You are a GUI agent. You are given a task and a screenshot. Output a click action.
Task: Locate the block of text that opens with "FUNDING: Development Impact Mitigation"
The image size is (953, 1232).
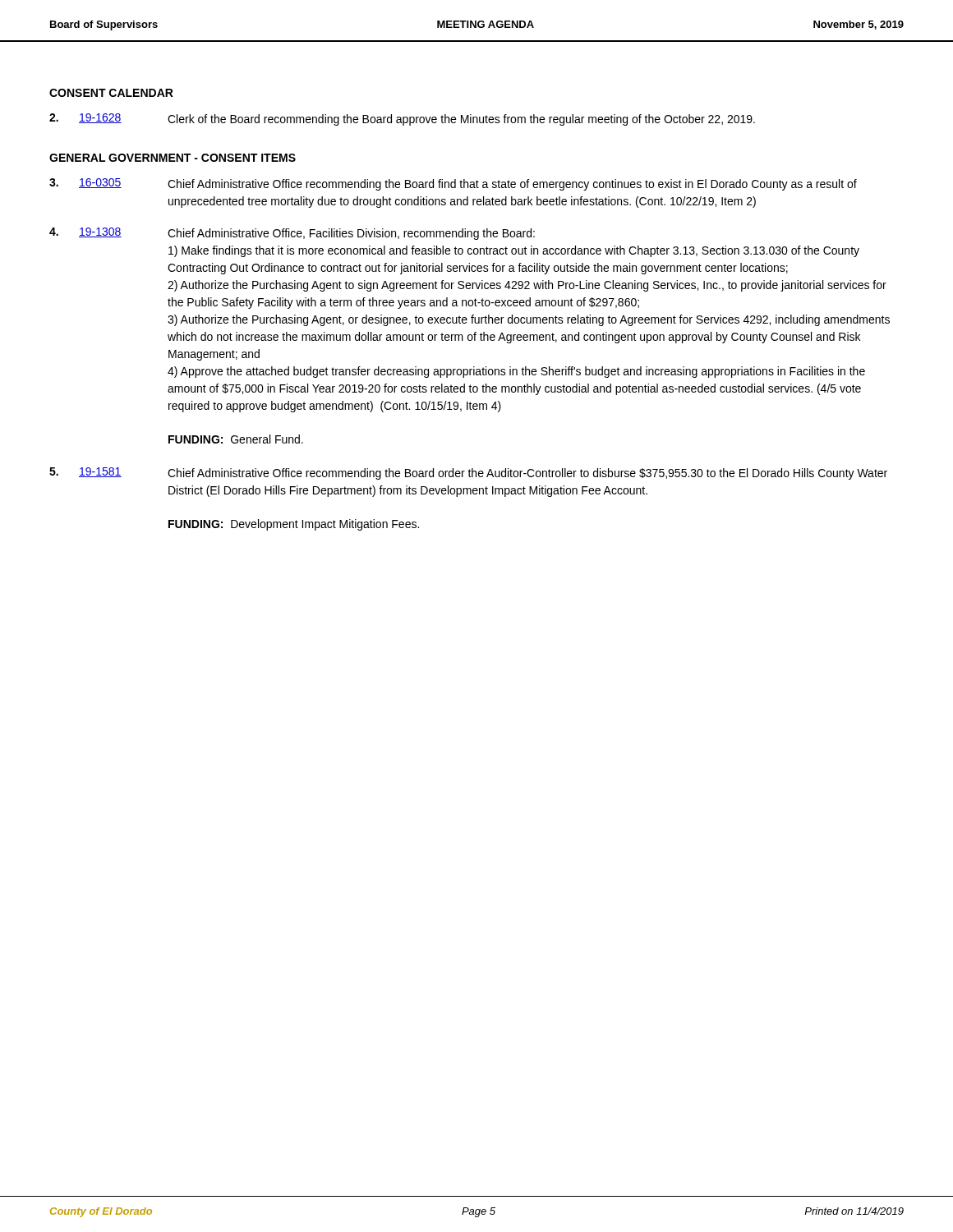point(294,525)
